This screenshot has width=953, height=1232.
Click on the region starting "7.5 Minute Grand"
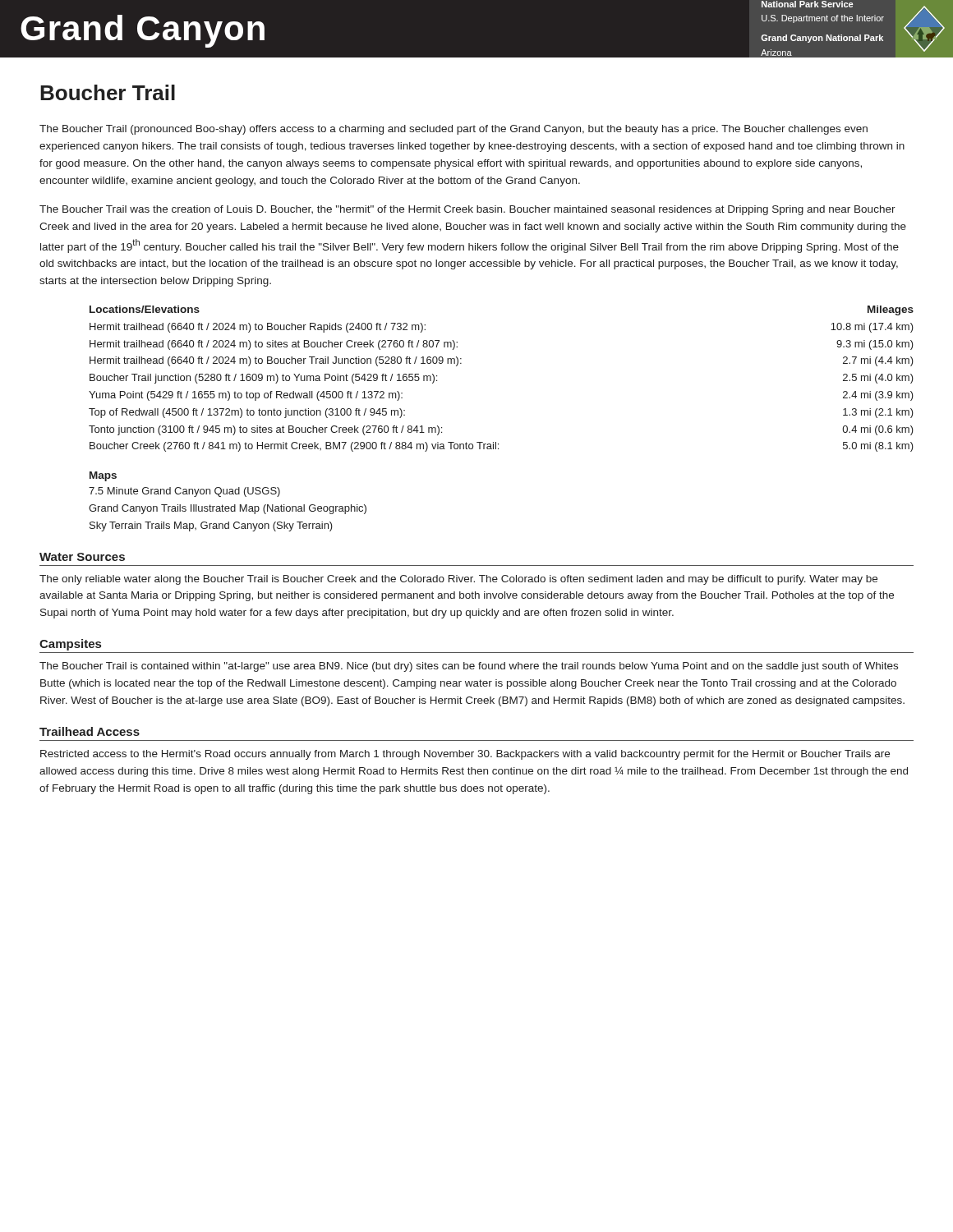[x=185, y=491]
